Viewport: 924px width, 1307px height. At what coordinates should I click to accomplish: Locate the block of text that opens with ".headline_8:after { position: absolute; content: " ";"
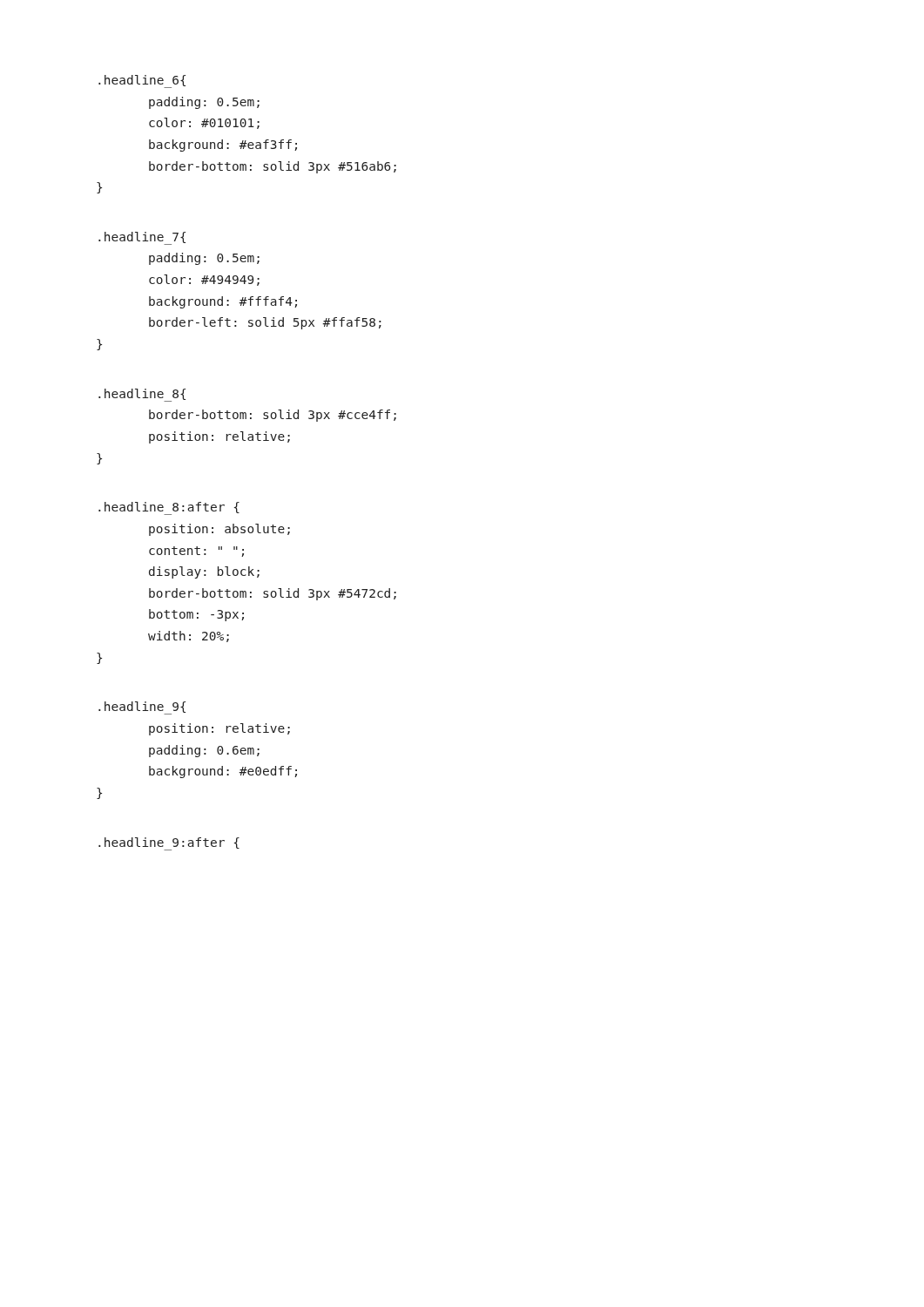[169, 508]
